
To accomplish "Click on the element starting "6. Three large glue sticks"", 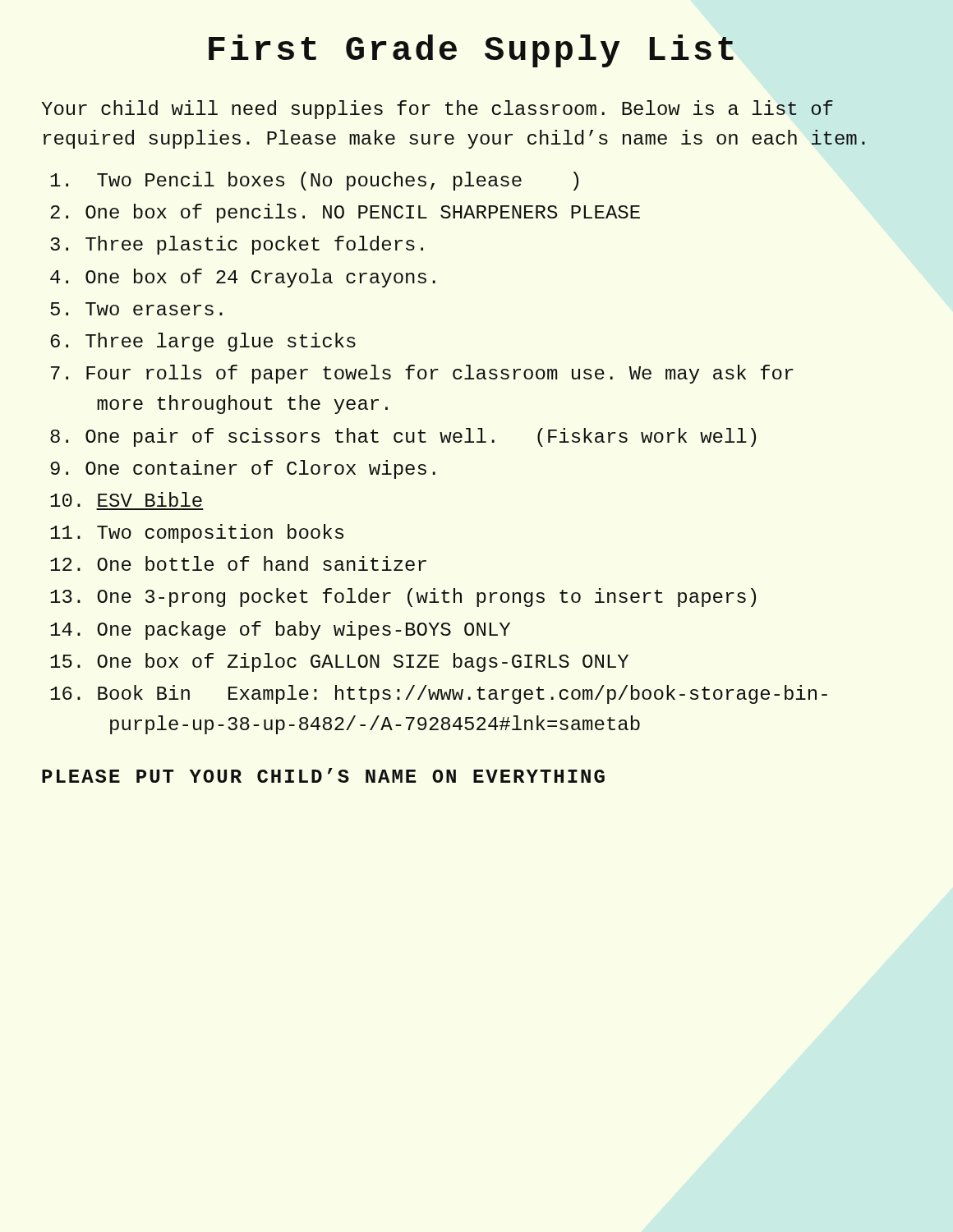I will (x=203, y=342).
